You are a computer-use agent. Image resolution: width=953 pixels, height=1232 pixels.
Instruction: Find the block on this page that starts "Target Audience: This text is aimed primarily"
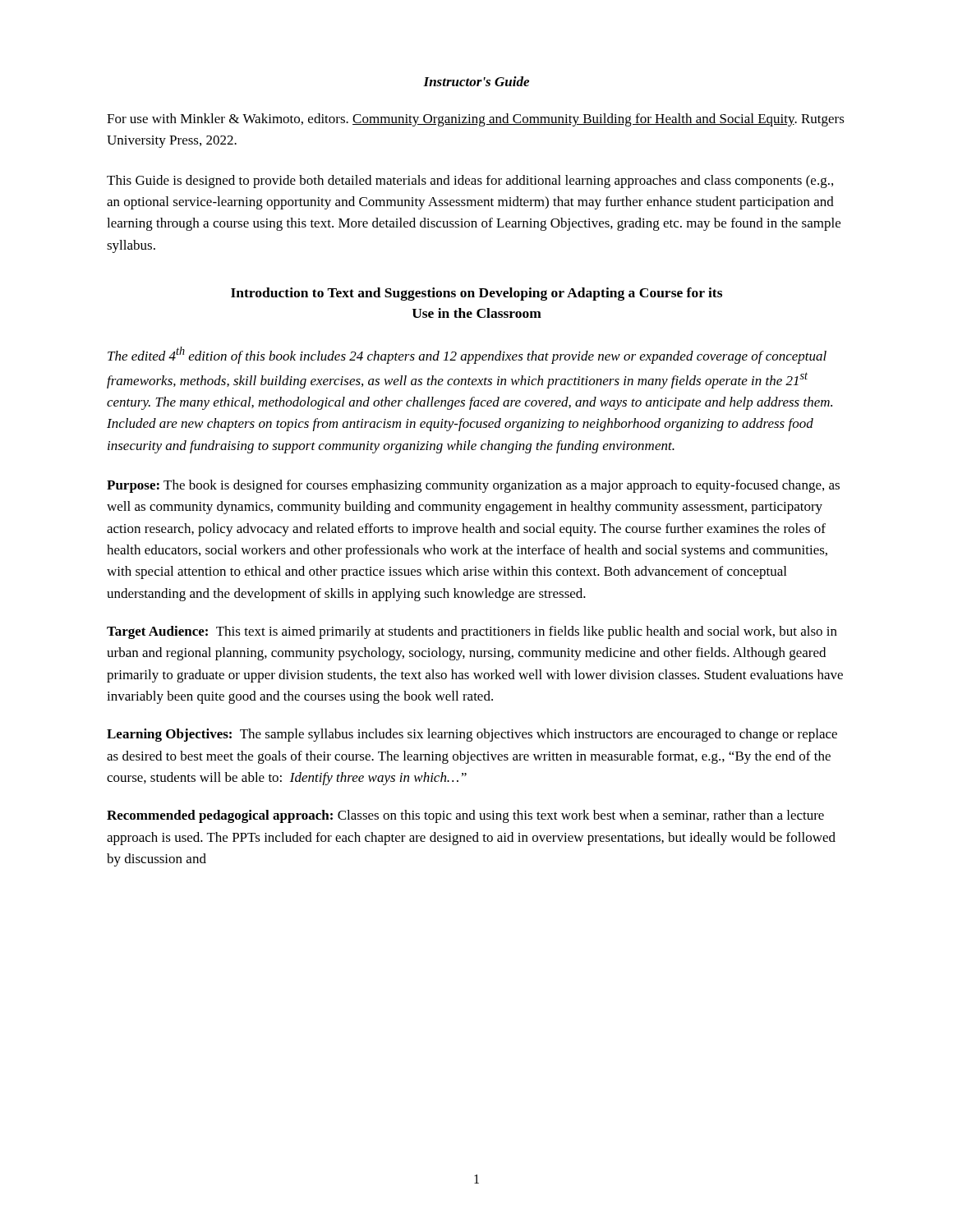[475, 664]
